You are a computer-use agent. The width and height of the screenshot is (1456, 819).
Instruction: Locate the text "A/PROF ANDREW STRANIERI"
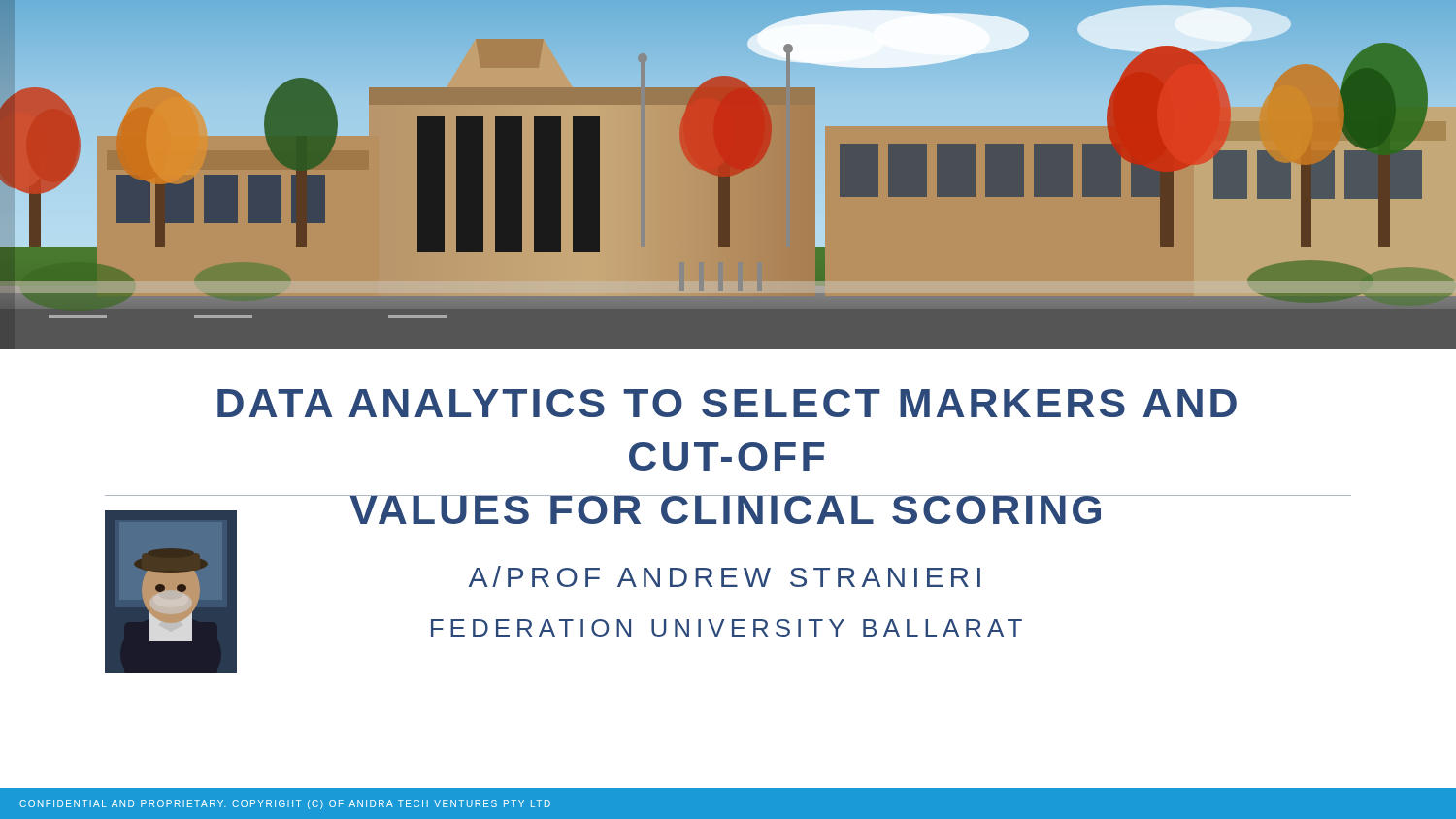click(728, 577)
